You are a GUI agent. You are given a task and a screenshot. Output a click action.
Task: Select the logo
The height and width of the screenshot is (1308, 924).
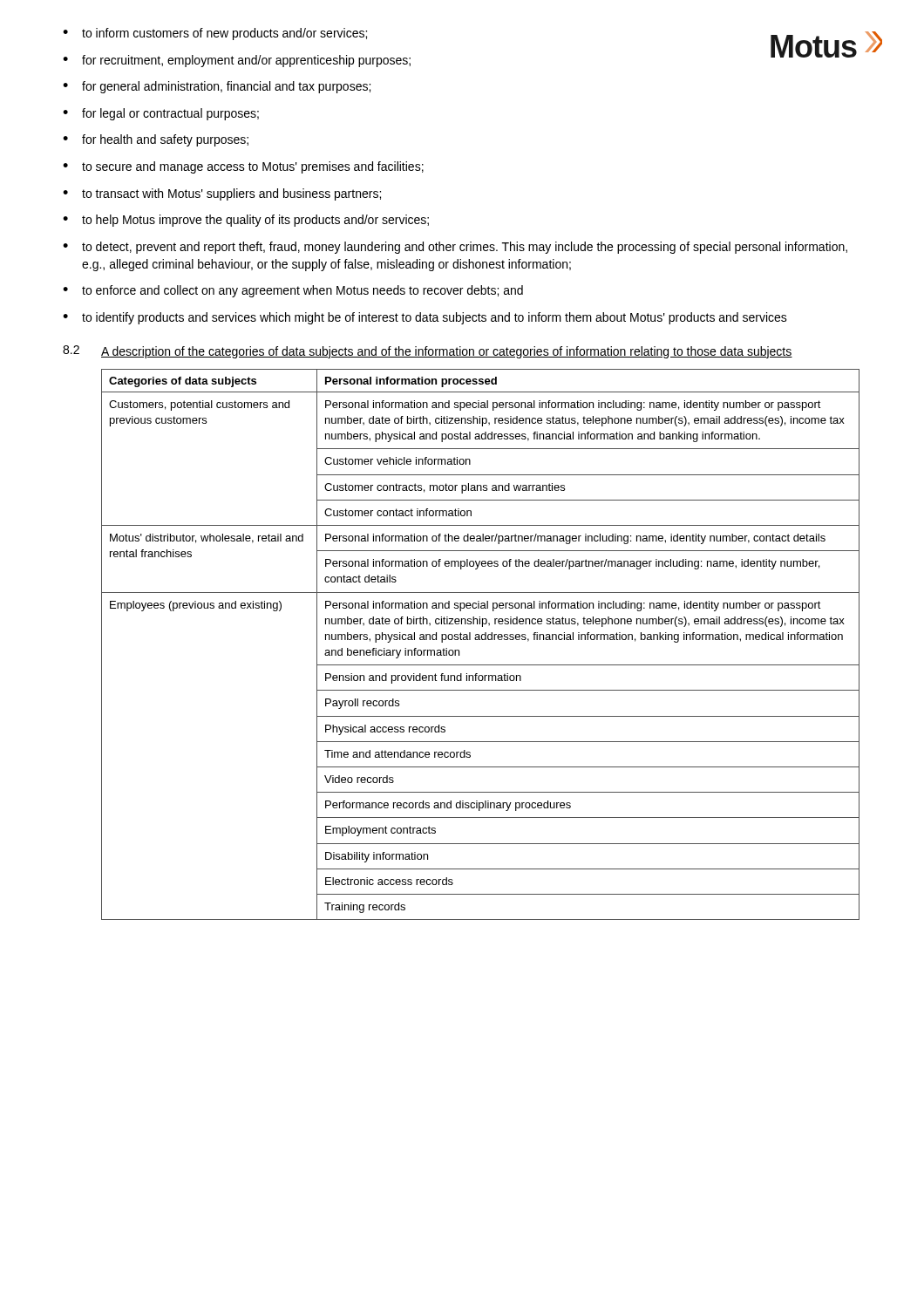point(826,48)
